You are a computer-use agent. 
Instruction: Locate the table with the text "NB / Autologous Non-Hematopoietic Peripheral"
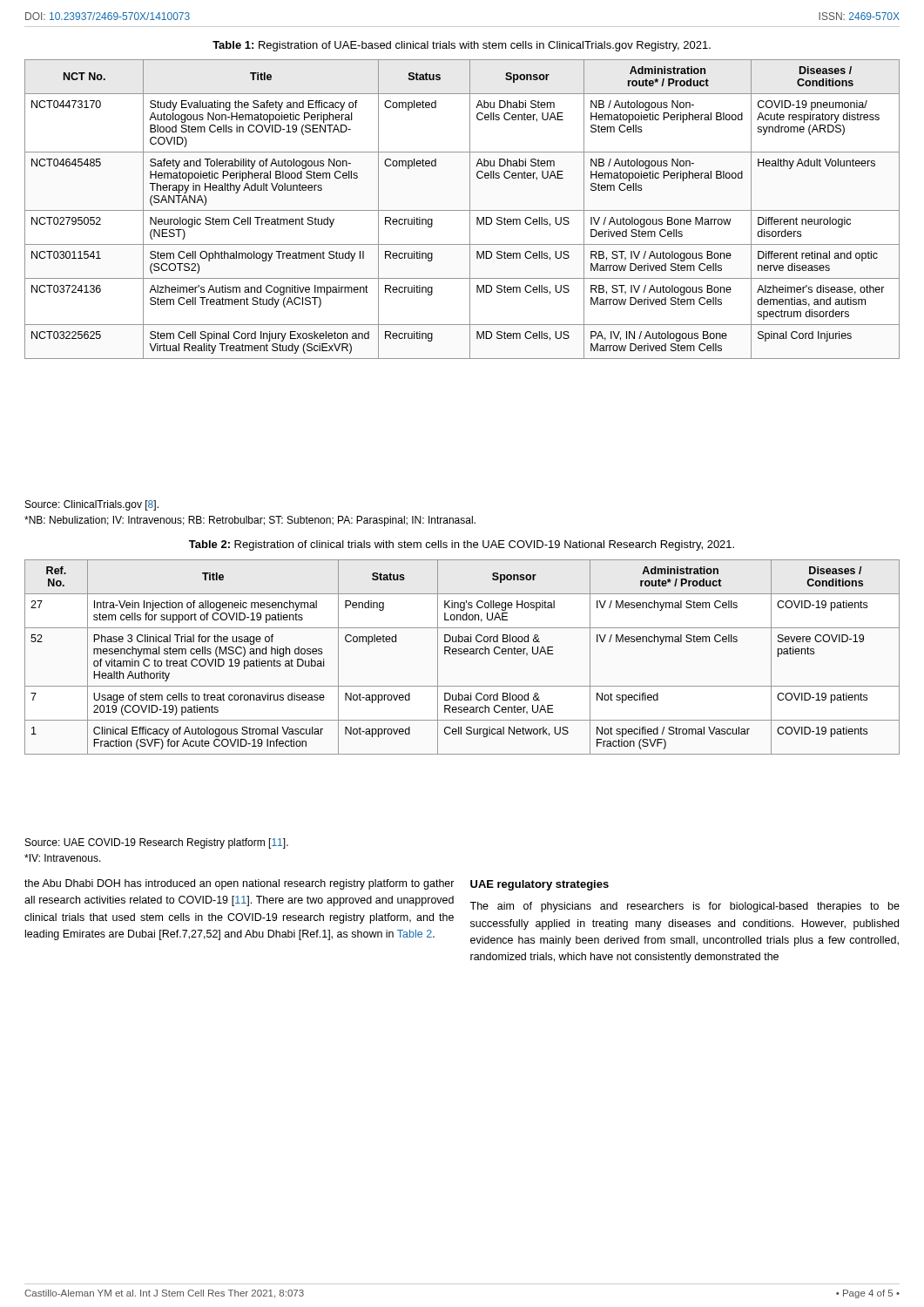[462, 209]
